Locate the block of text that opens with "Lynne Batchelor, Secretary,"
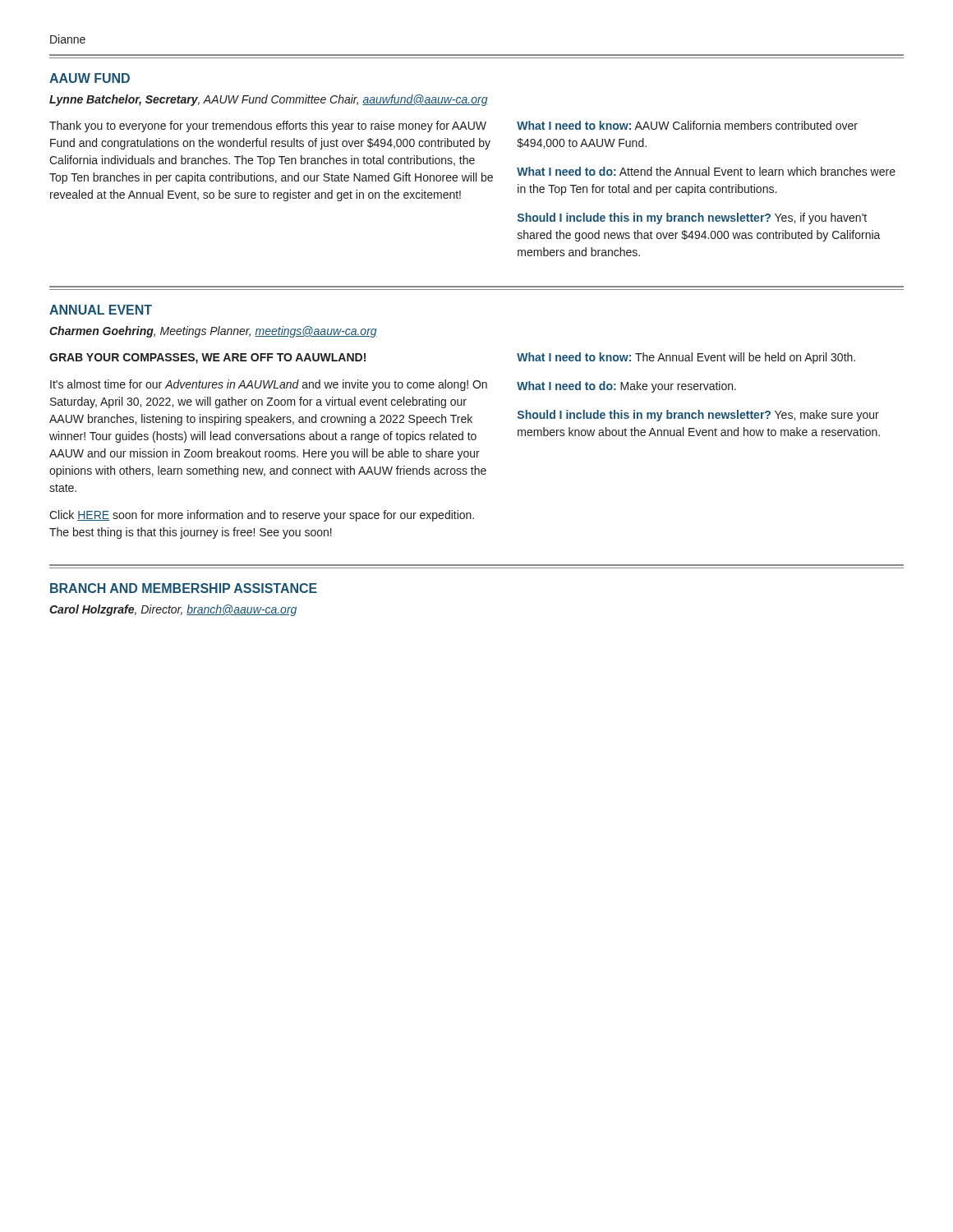This screenshot has width=953, height=1232. [x=268, y=99]
